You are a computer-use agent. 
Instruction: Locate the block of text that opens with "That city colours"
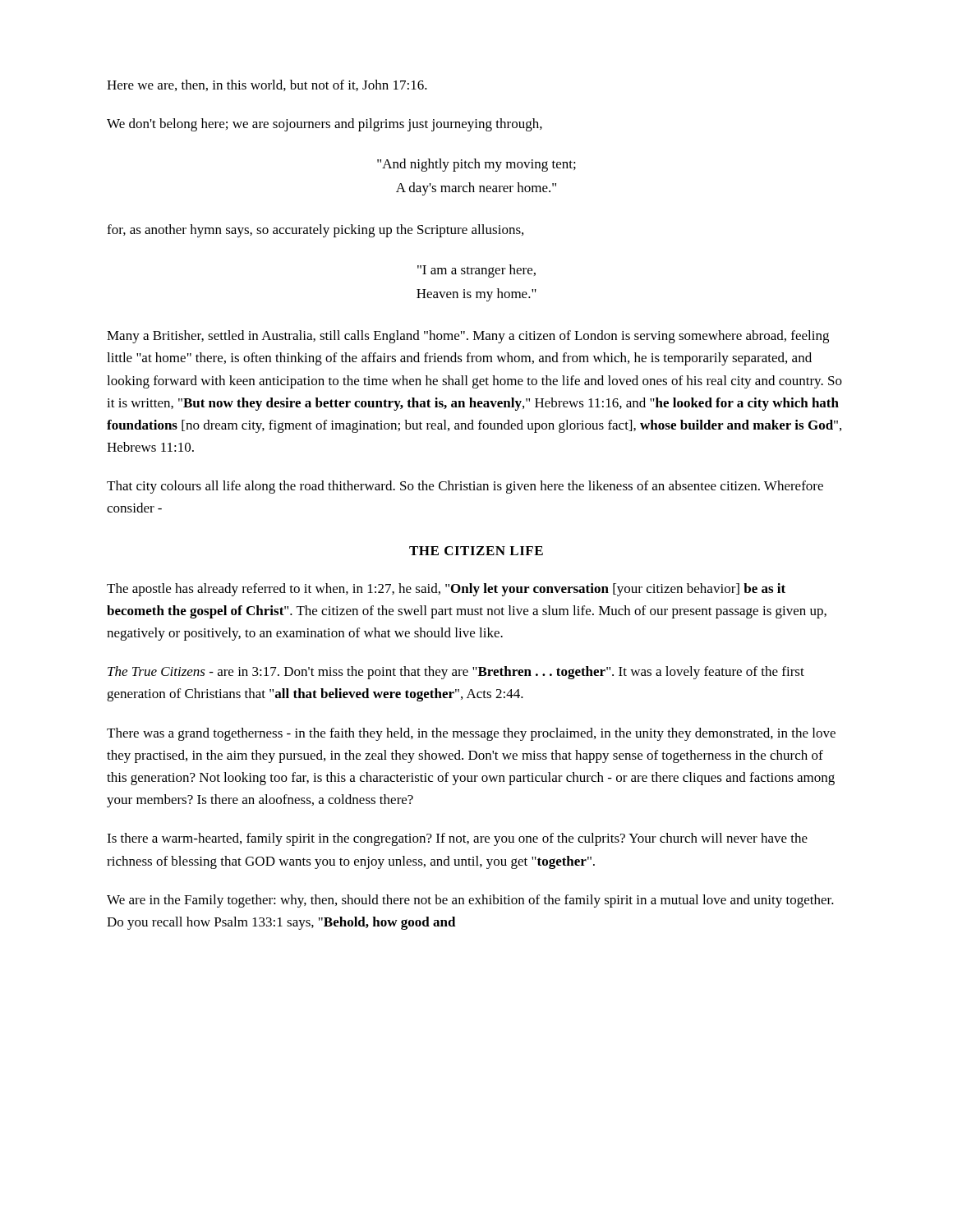(465, 497)
